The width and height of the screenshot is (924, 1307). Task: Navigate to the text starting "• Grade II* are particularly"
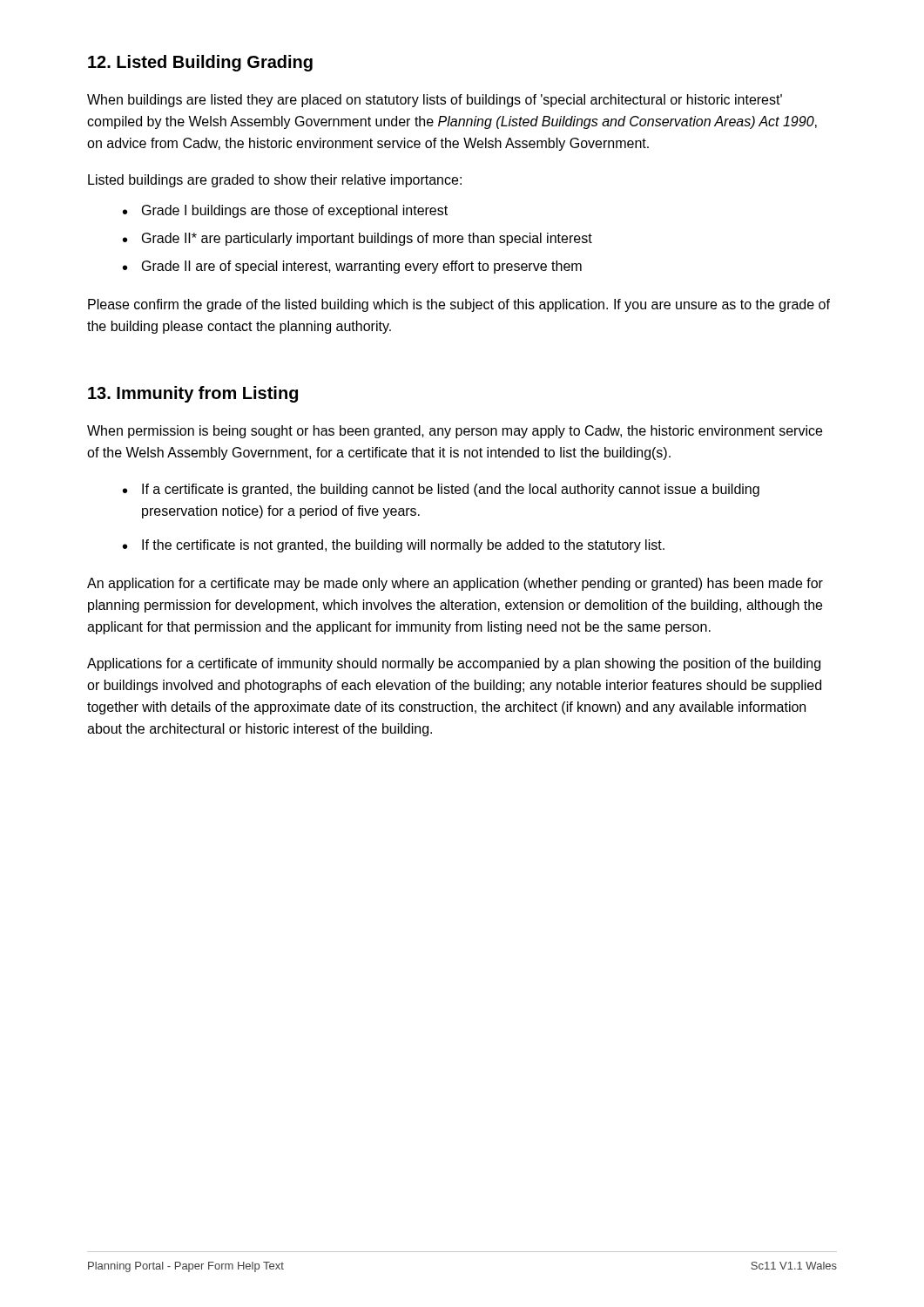[479, 240]
